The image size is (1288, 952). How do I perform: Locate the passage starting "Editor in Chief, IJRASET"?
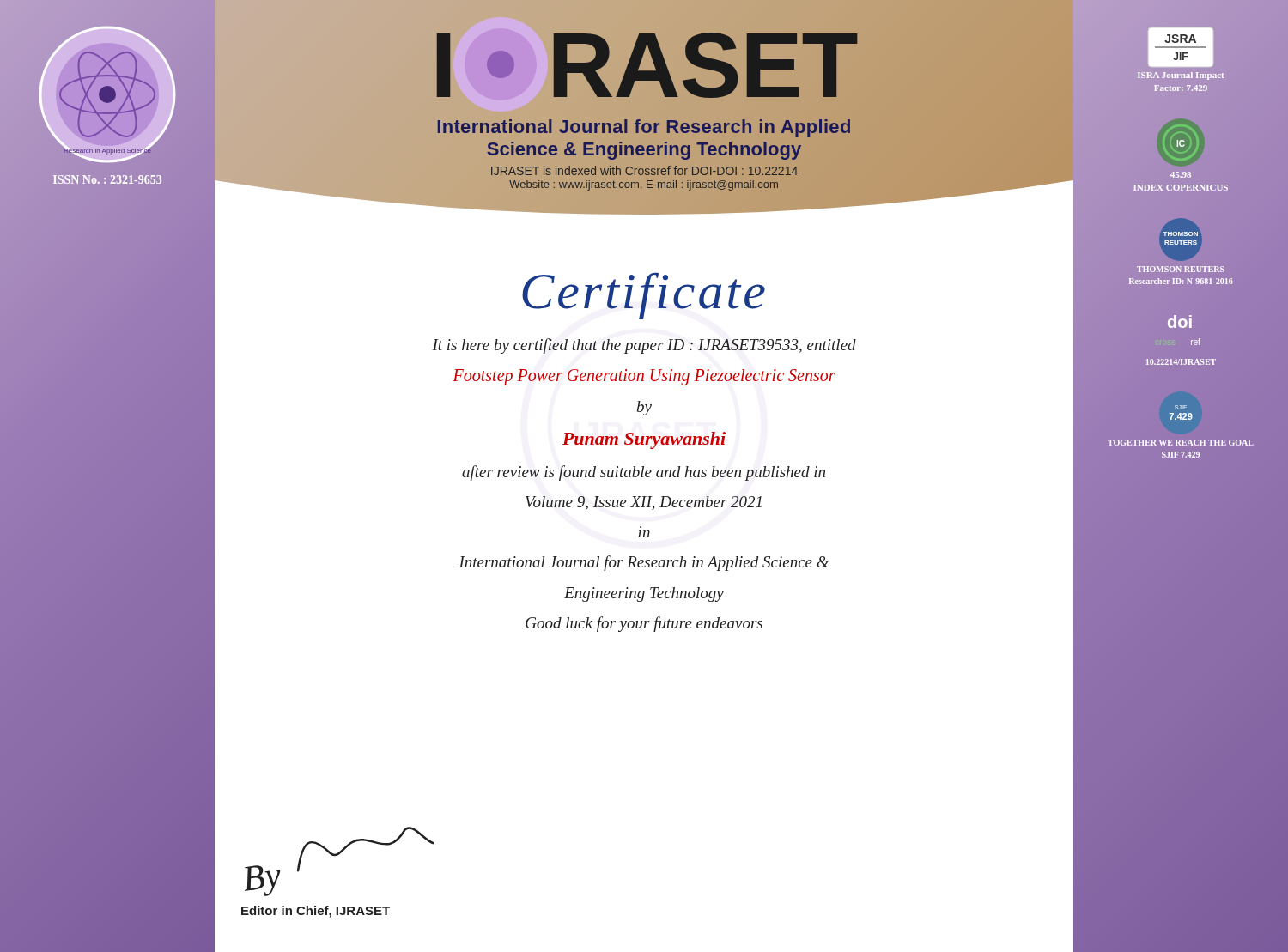(315, 910)
